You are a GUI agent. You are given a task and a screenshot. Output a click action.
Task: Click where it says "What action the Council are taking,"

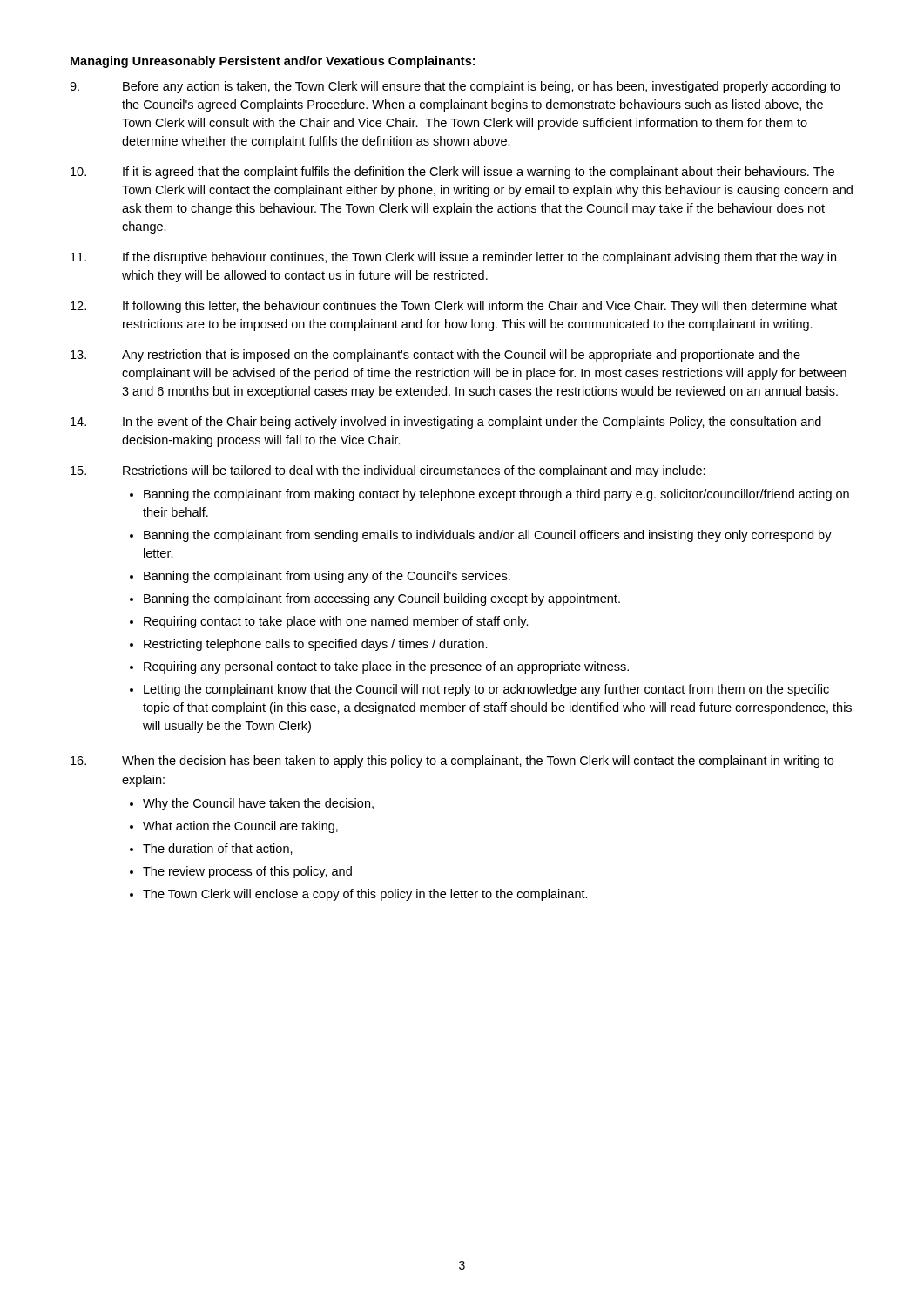(241, 826)
